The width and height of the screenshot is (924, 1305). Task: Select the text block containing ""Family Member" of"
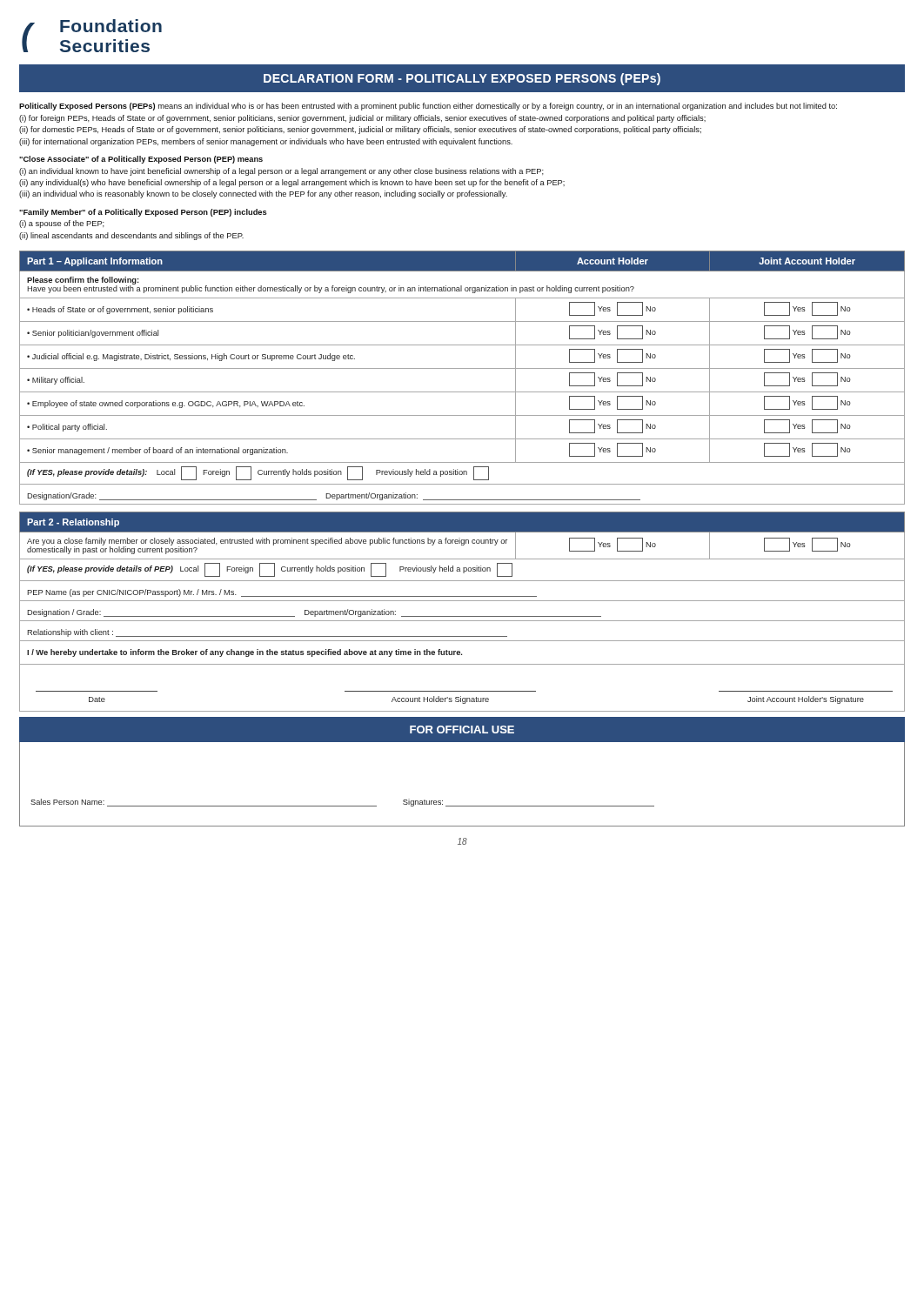click(x=143, y=224)
